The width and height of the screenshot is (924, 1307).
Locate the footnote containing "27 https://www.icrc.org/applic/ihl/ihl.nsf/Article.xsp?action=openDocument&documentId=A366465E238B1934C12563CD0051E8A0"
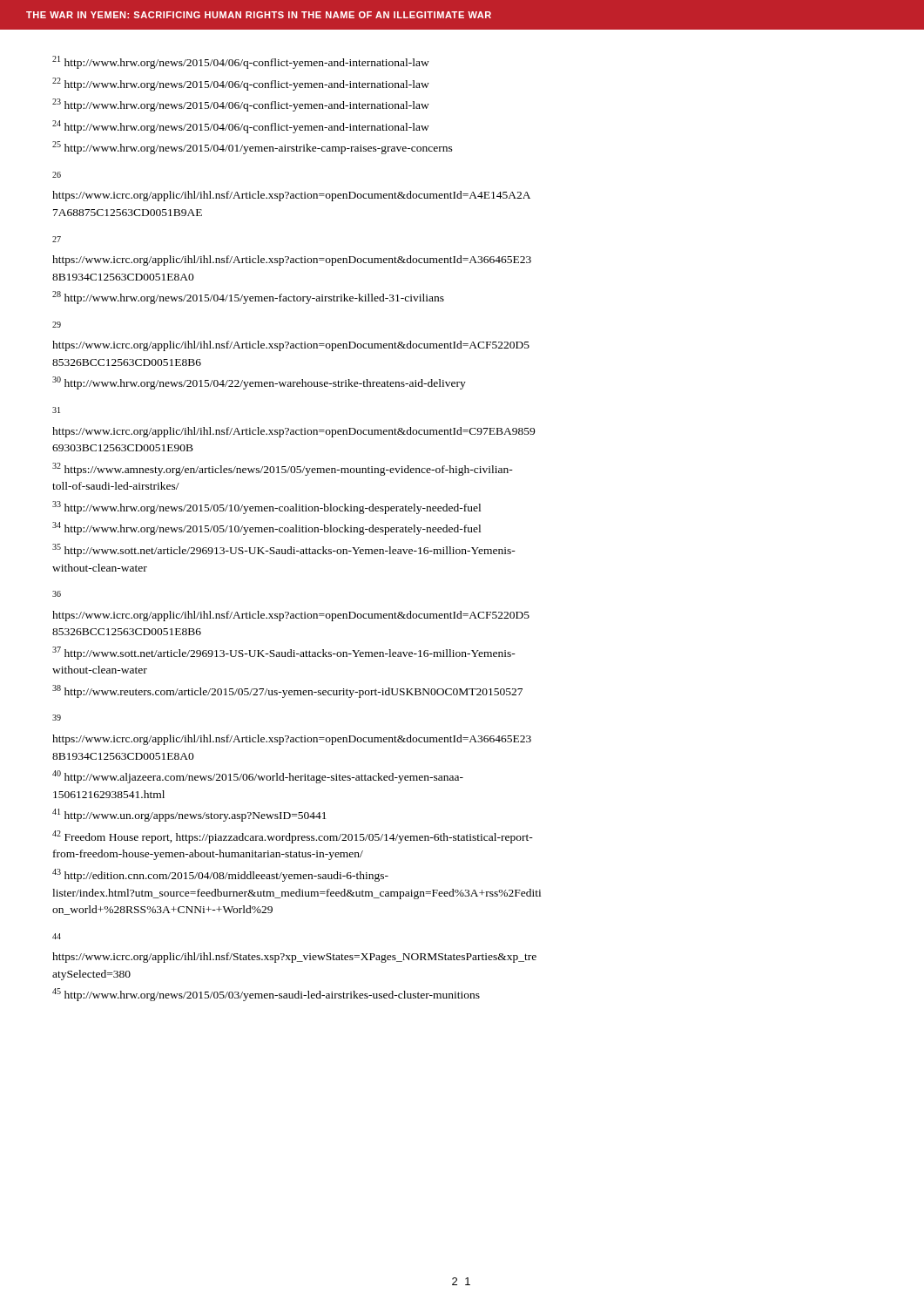point(292,258)
